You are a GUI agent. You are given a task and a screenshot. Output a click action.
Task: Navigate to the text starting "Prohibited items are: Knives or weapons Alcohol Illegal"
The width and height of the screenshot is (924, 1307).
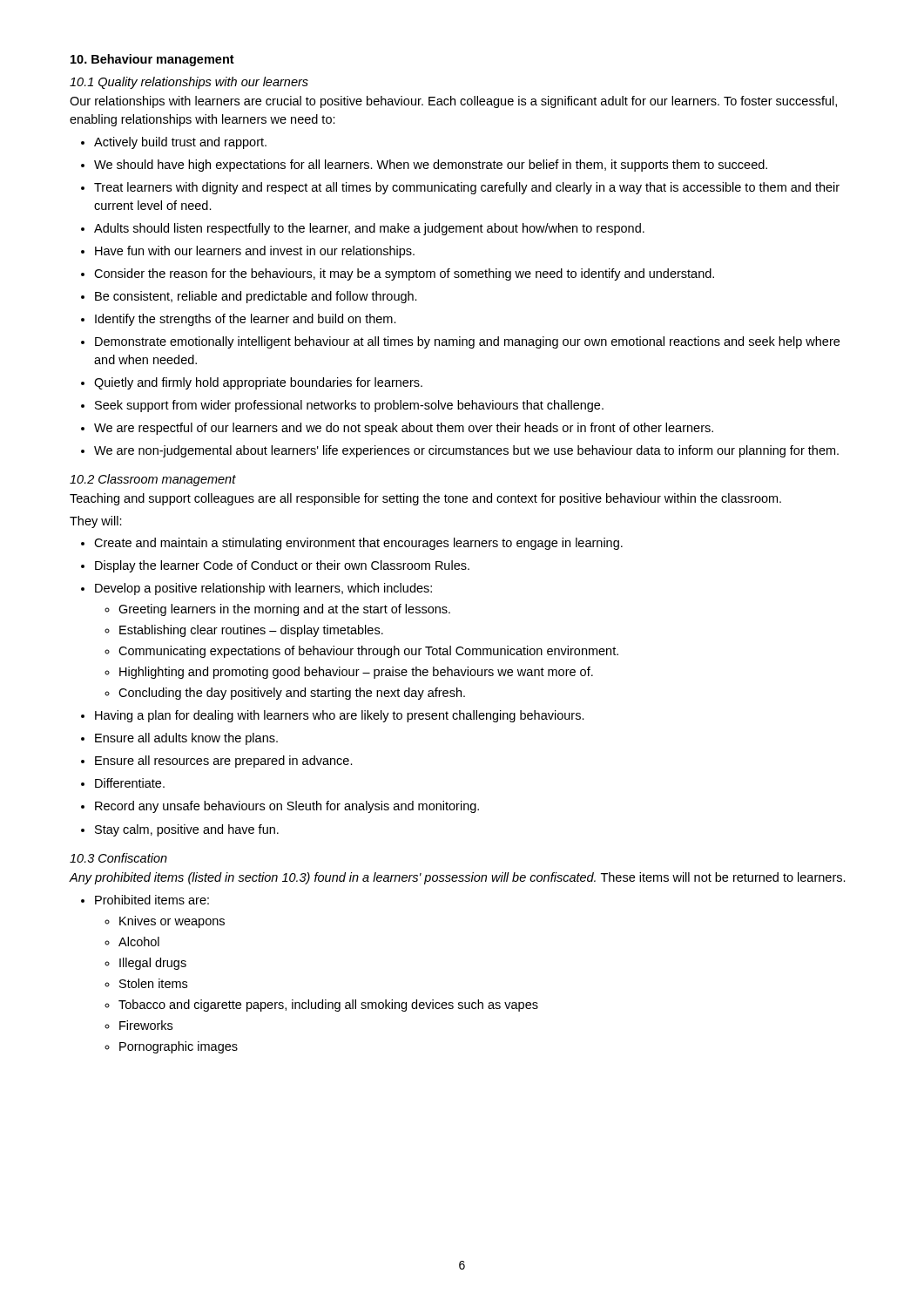pyautogui.click(x=152, y=900)
